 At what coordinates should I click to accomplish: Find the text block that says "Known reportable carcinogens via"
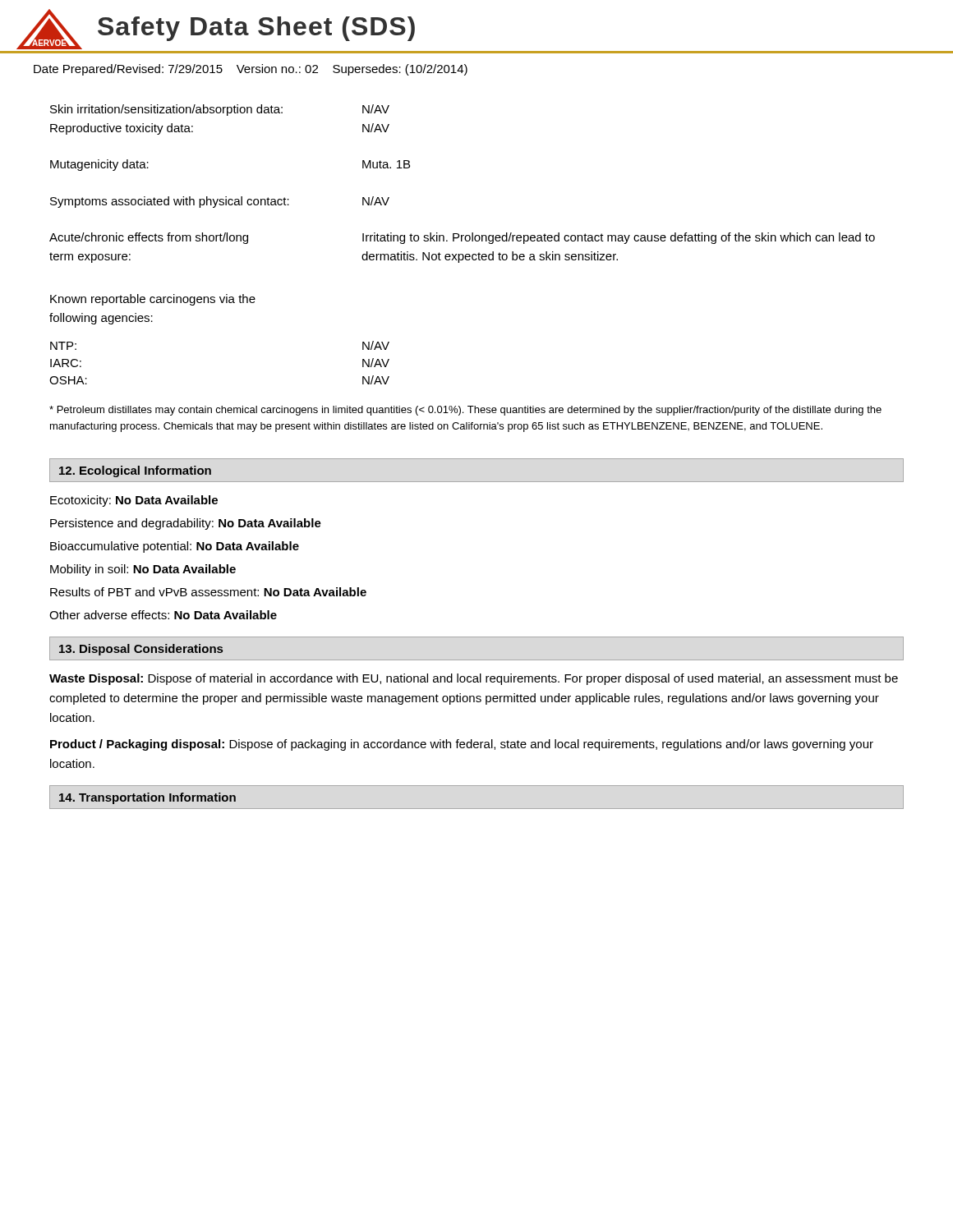click(153, 300)
